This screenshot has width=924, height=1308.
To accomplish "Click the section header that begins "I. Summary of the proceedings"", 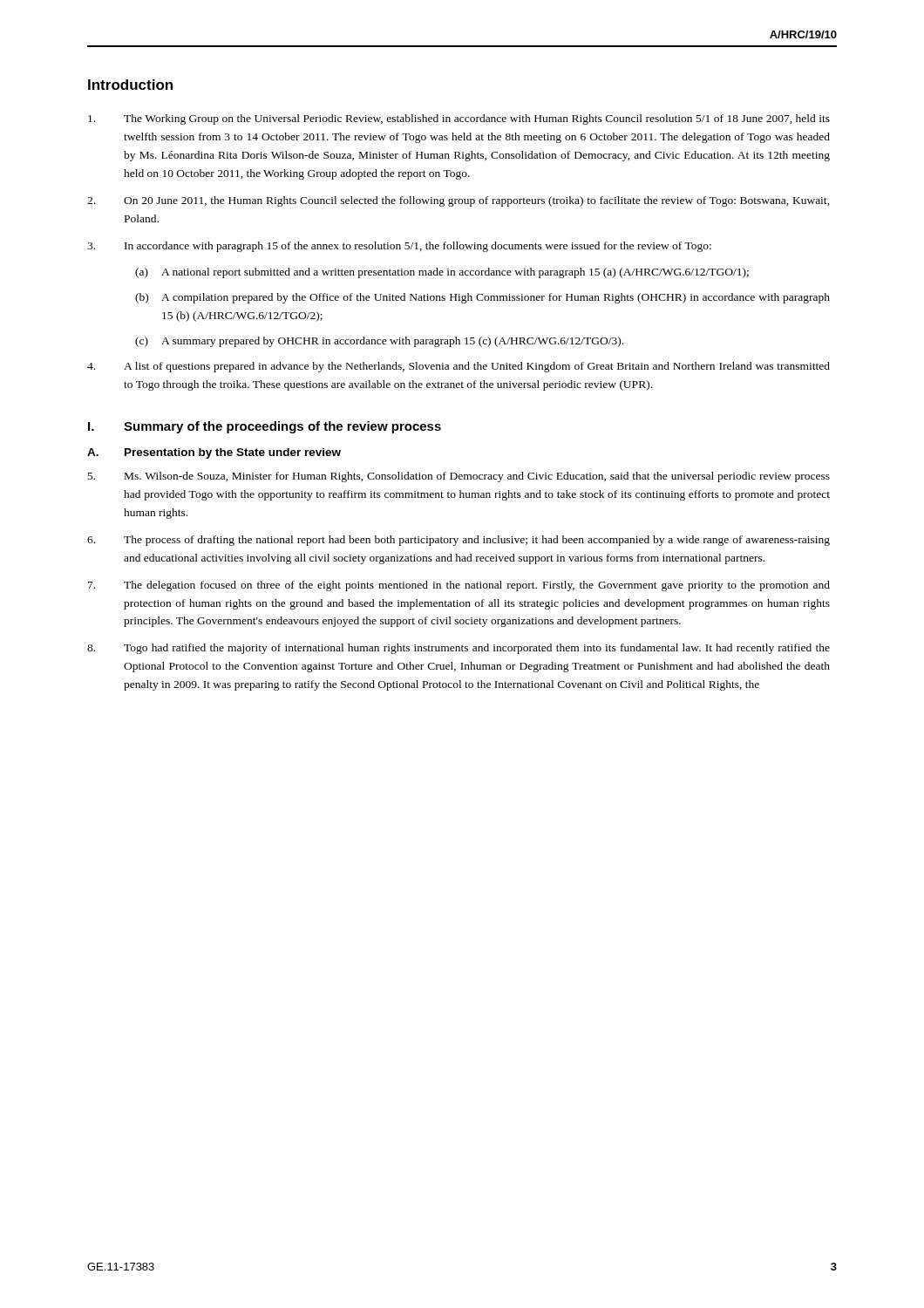I will coord(265,427).
